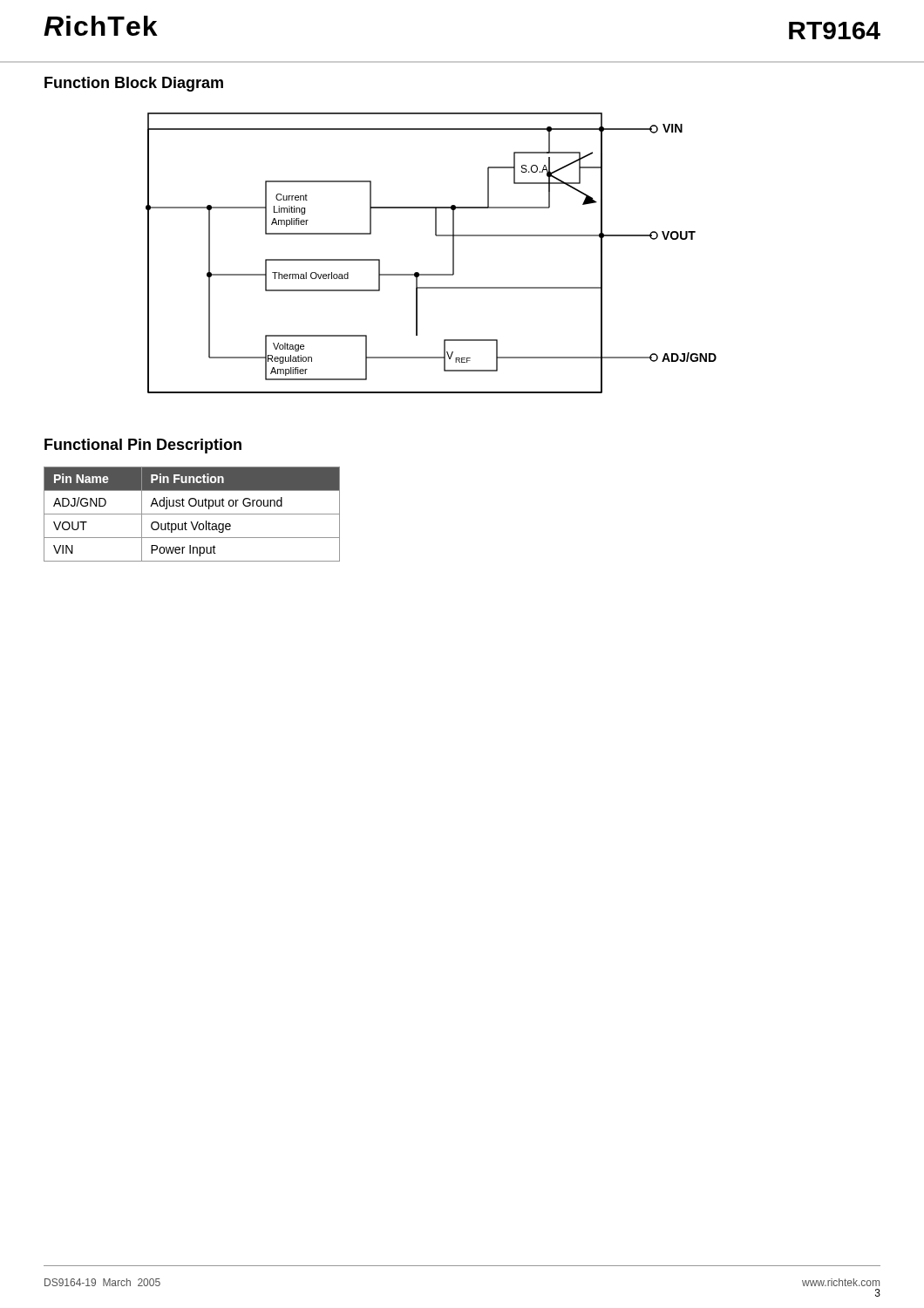Click on the table containing "Output Voltage"
This screenshot has width=924, height=1308.
(192, 514)
